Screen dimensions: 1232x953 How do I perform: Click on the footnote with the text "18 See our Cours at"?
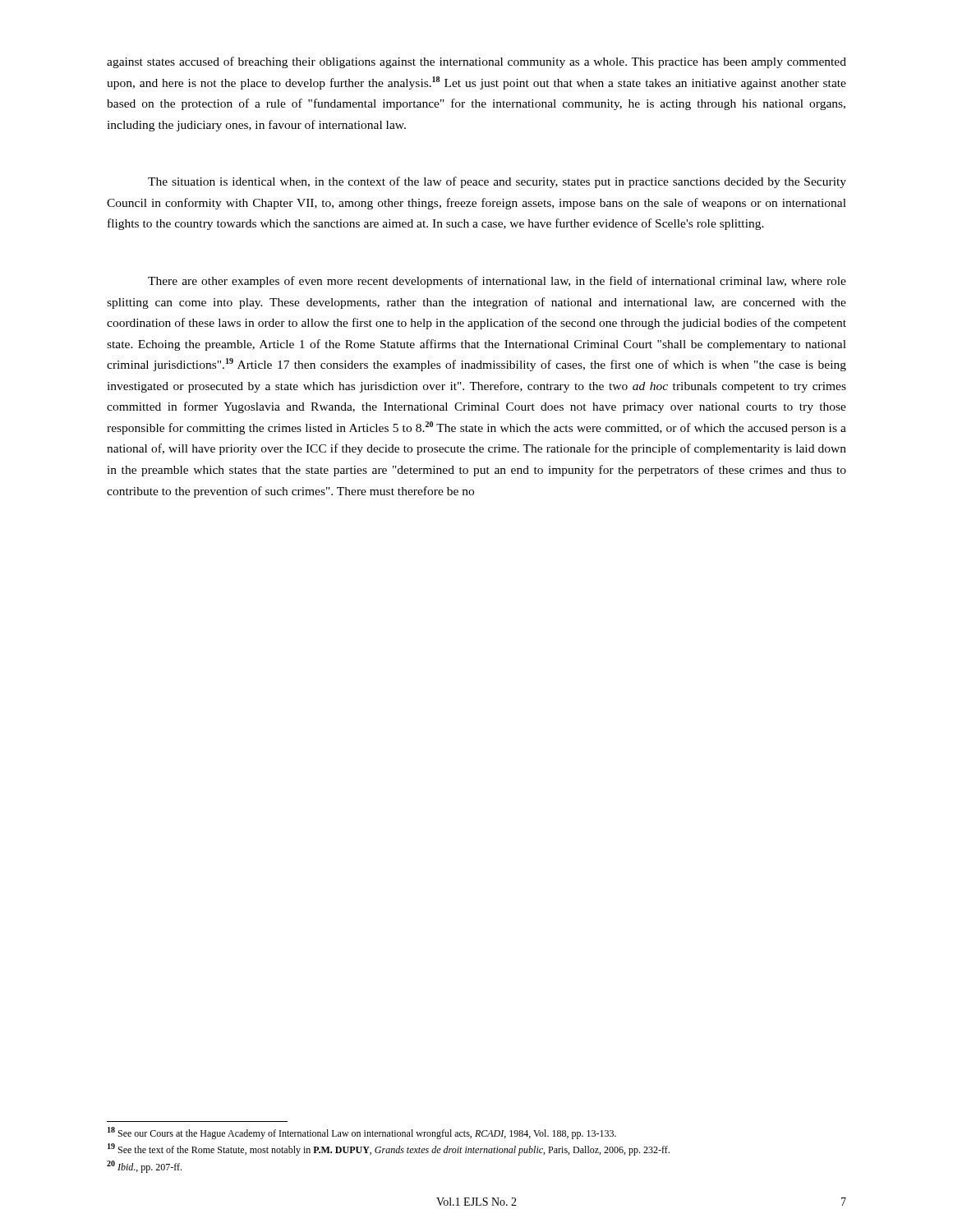point(362,1133)
